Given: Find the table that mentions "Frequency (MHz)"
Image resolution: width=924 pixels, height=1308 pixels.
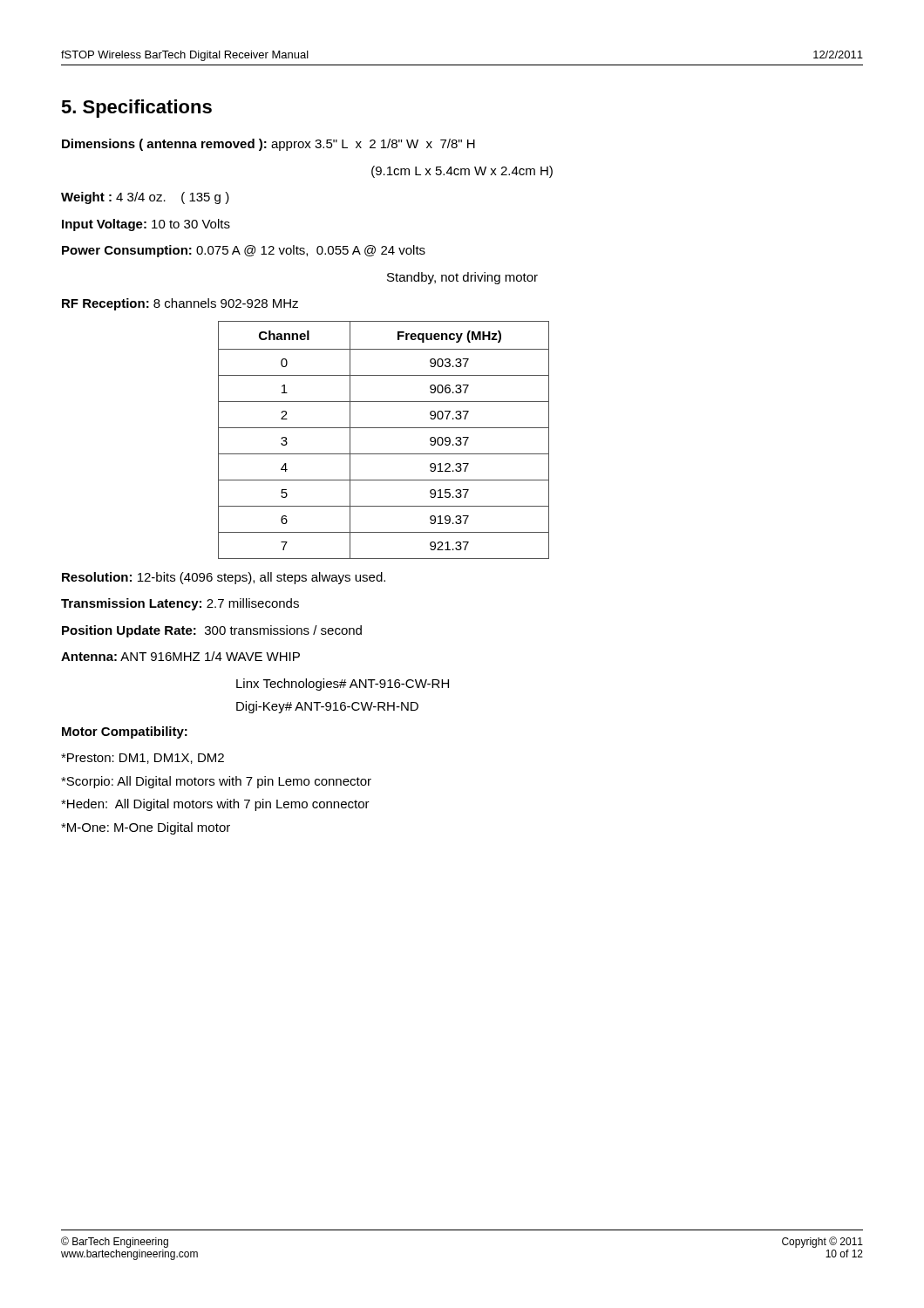Looking at the screenshot, I should [540, 439].
